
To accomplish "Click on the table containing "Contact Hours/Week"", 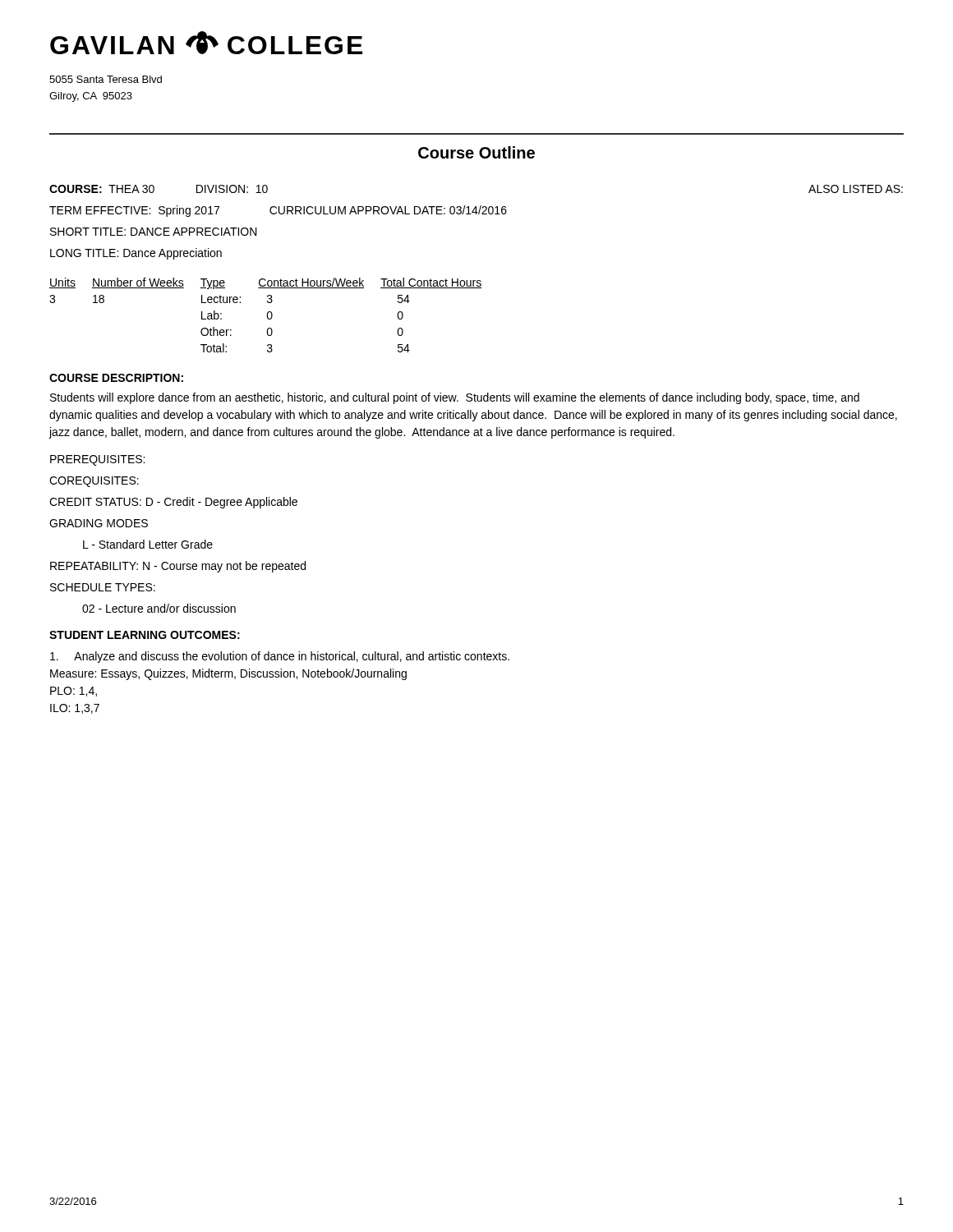I will (476, 315).
